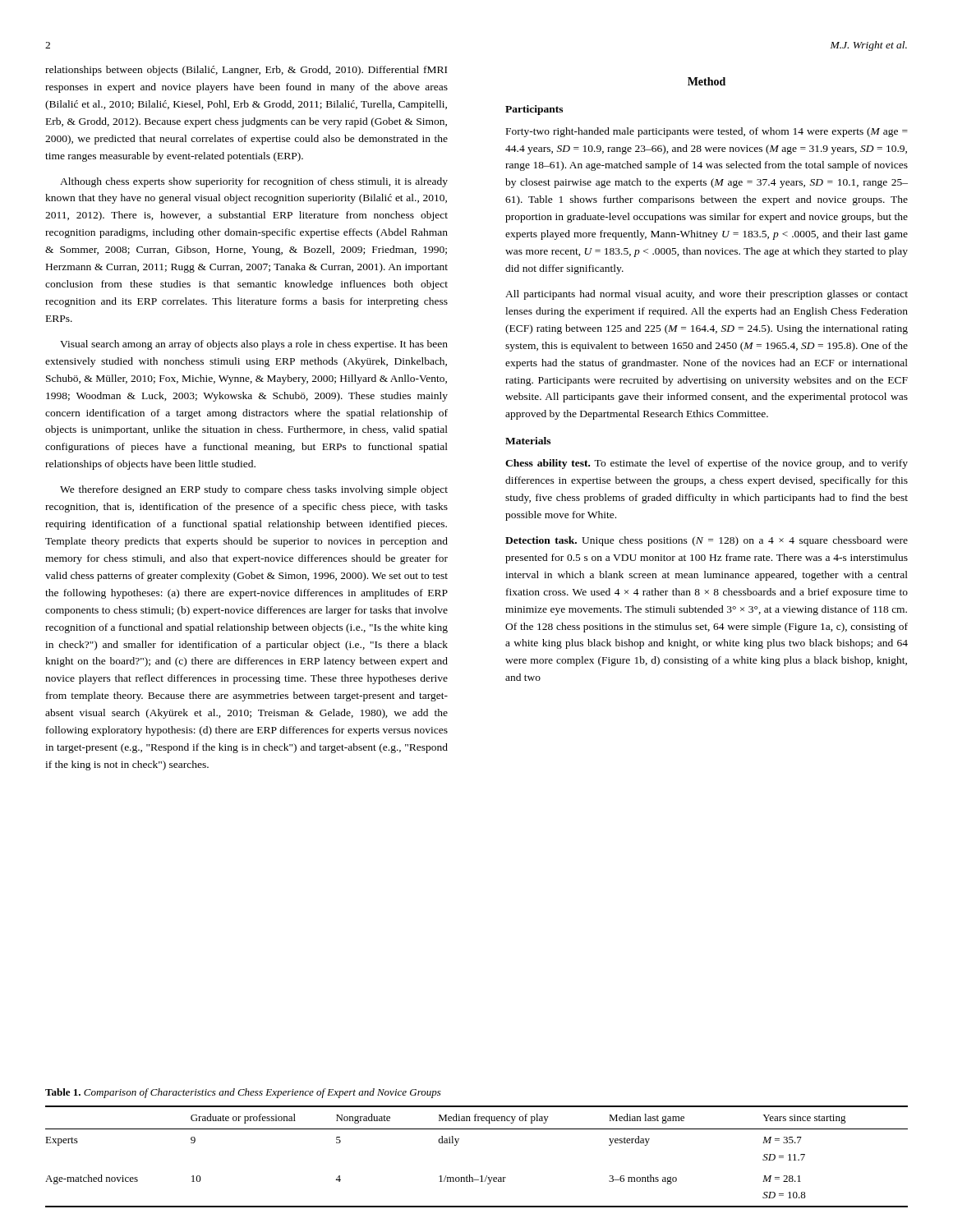Find the text block with the text "relationships between objects (Bilalić, Langner, Erb,"
Image resolution: width=953 pixels, height=1232 pixels.
point(246,113)
